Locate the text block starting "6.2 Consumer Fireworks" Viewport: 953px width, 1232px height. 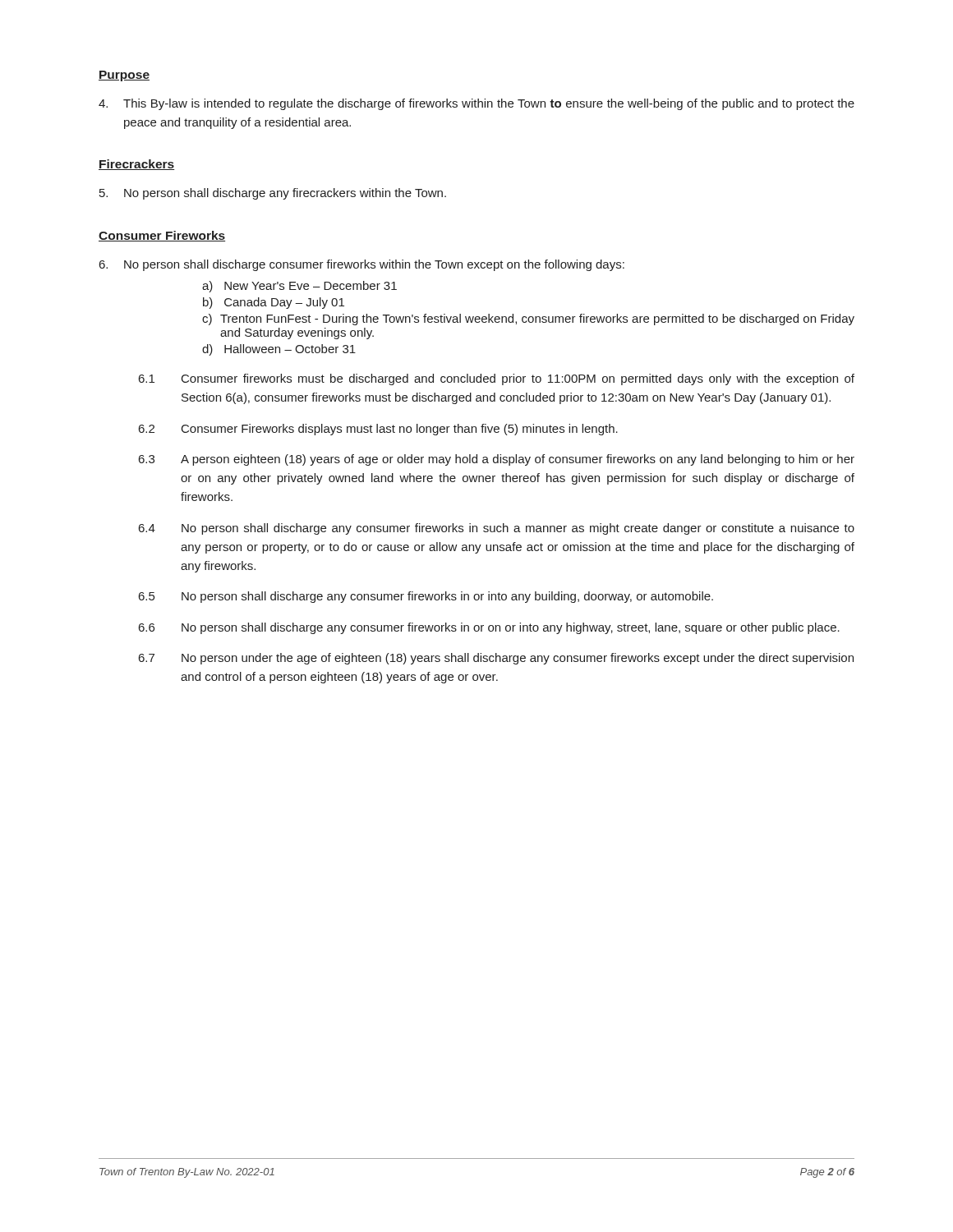(476, 428)
